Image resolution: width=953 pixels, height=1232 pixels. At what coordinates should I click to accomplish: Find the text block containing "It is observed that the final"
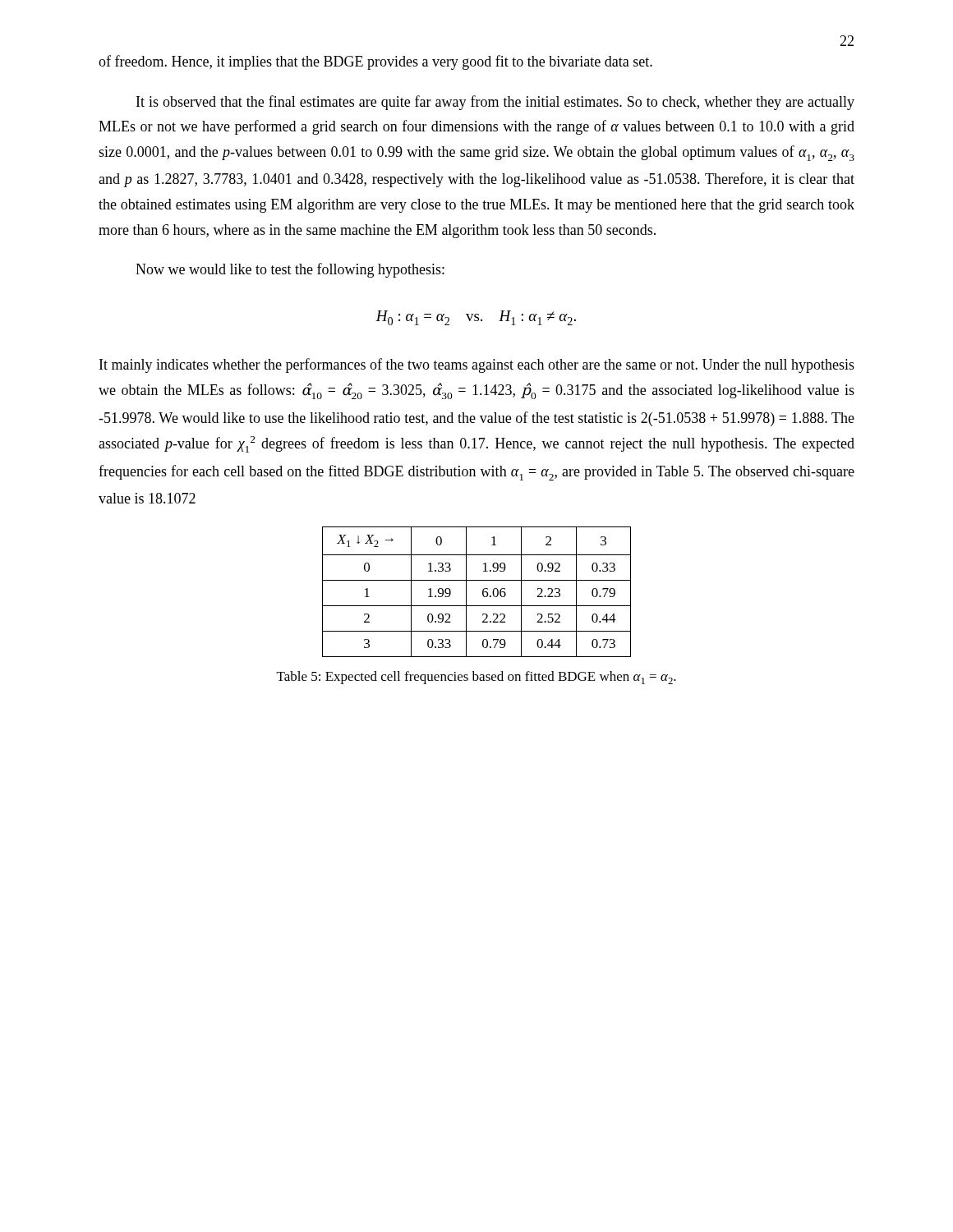point(476,166)
